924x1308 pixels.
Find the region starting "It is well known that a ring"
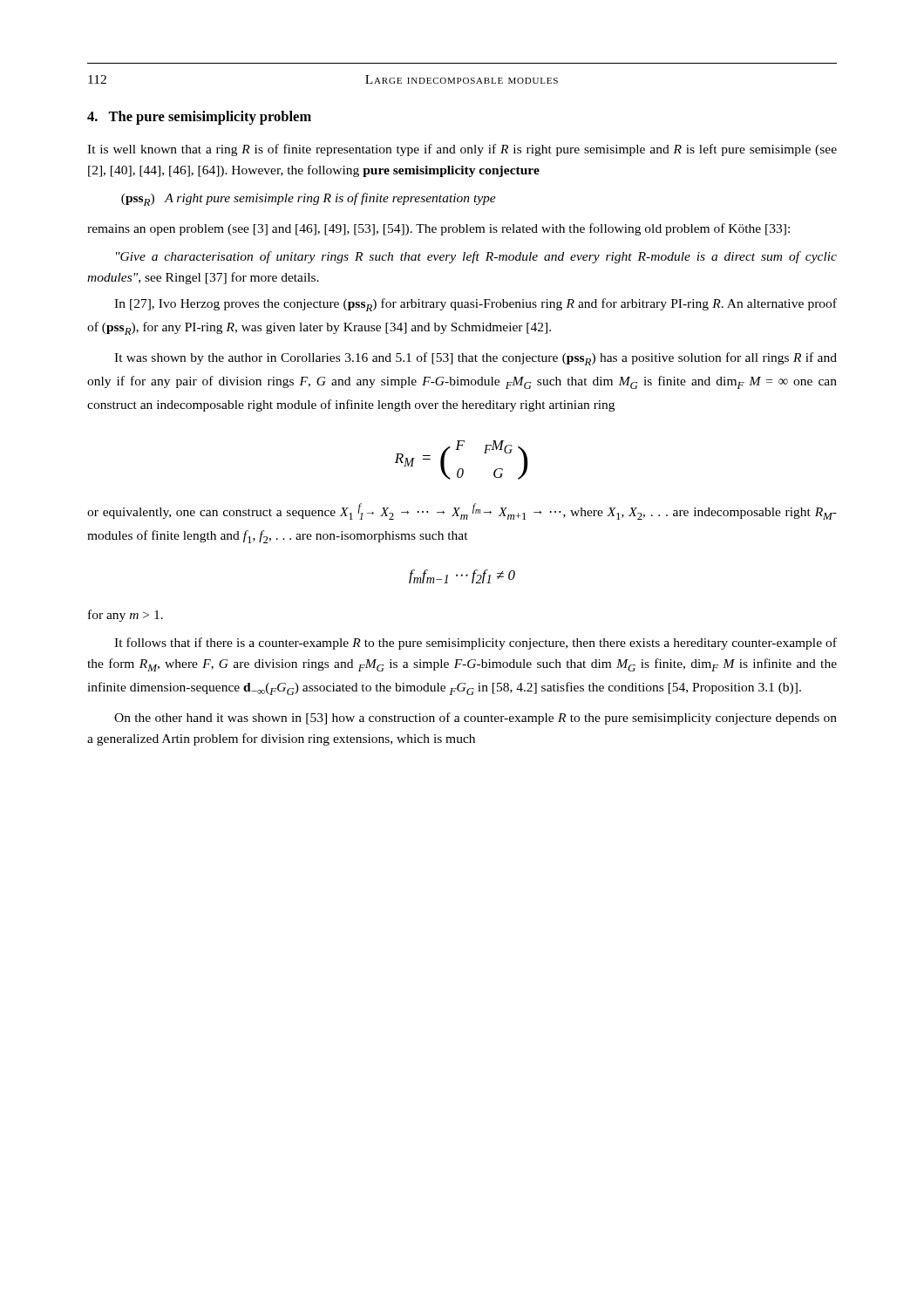pyautogui.click(x=462, y=159)
